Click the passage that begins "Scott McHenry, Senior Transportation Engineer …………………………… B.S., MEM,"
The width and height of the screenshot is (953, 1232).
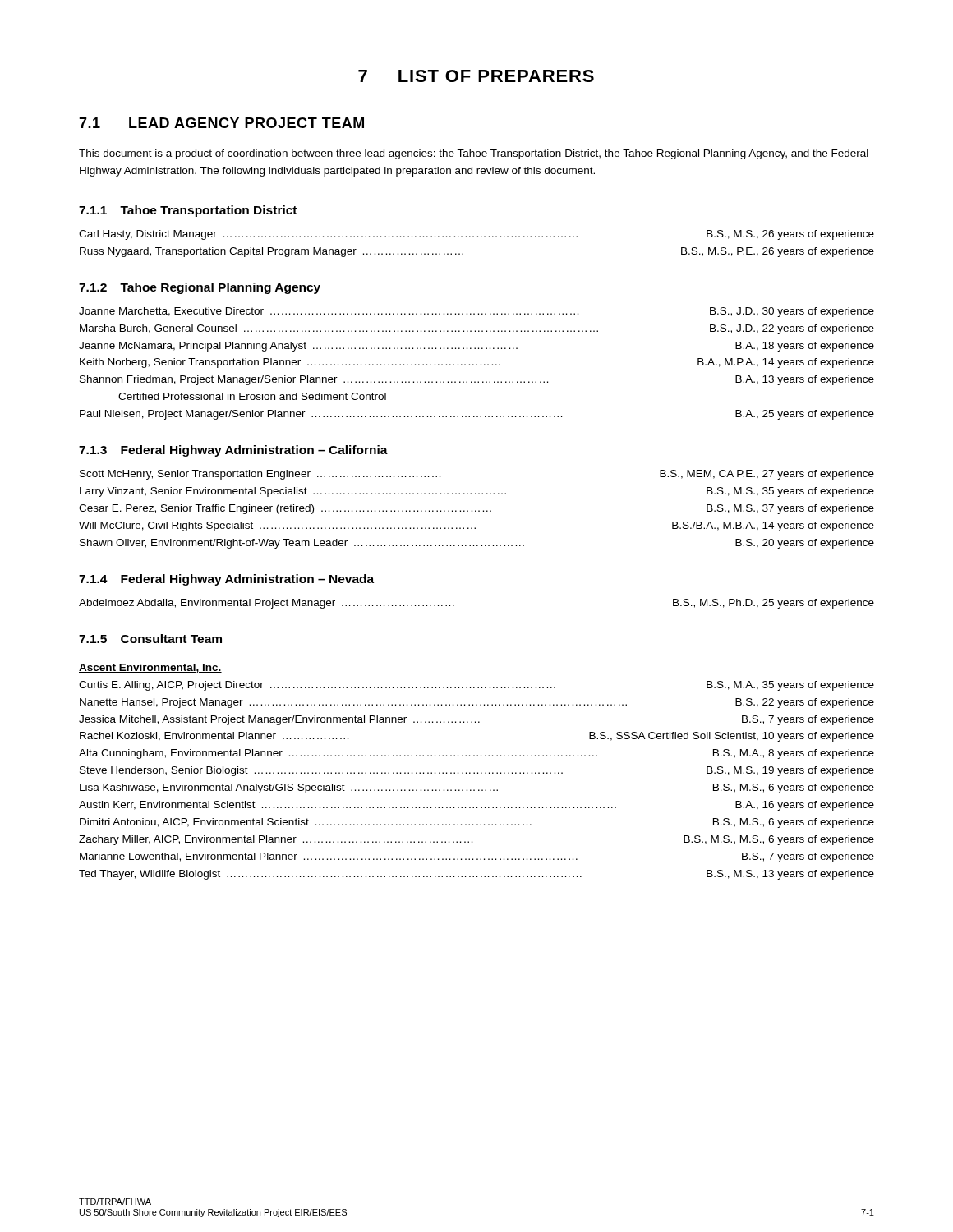[x=476, y=509]
